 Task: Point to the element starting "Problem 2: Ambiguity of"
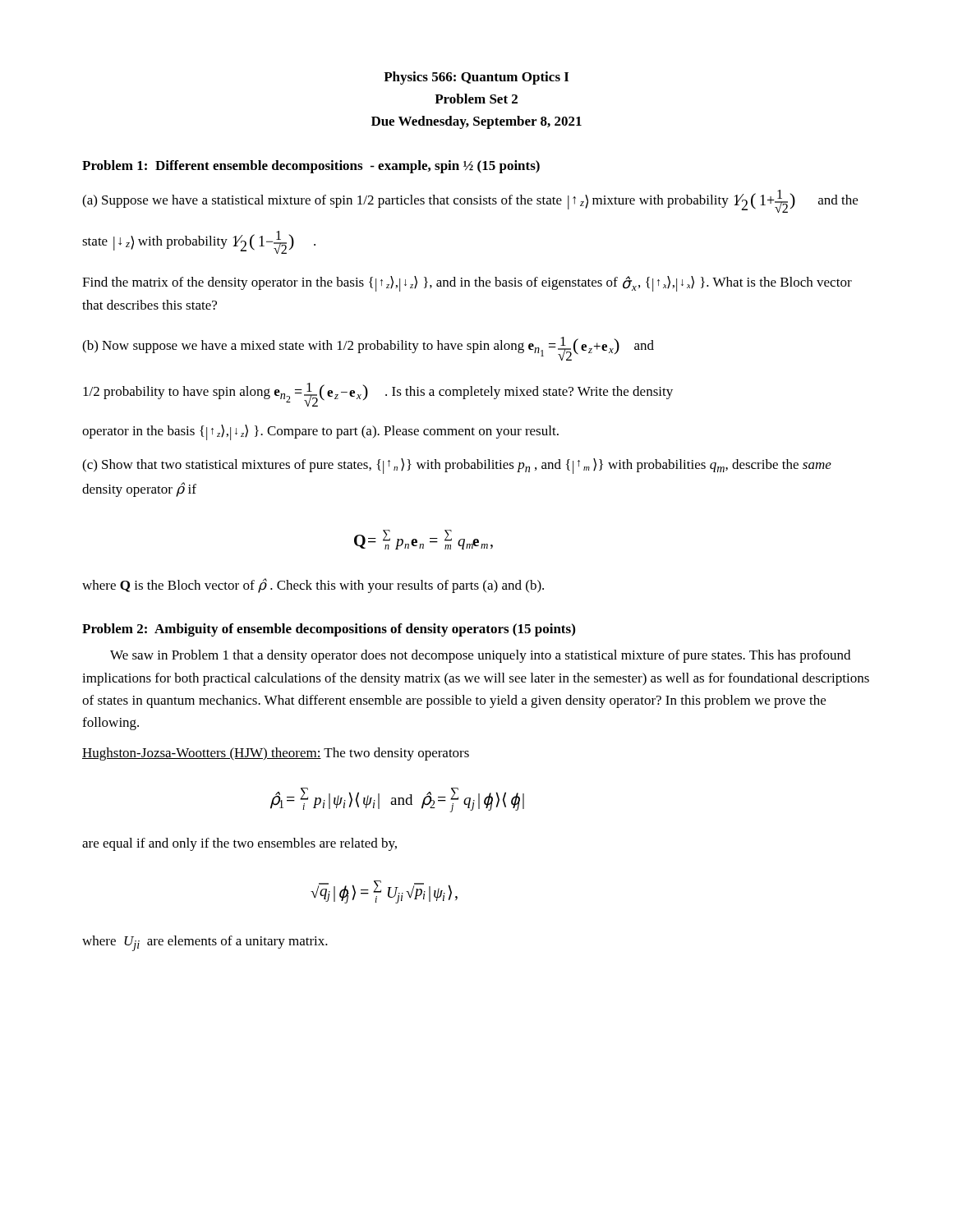pos(329,629)
